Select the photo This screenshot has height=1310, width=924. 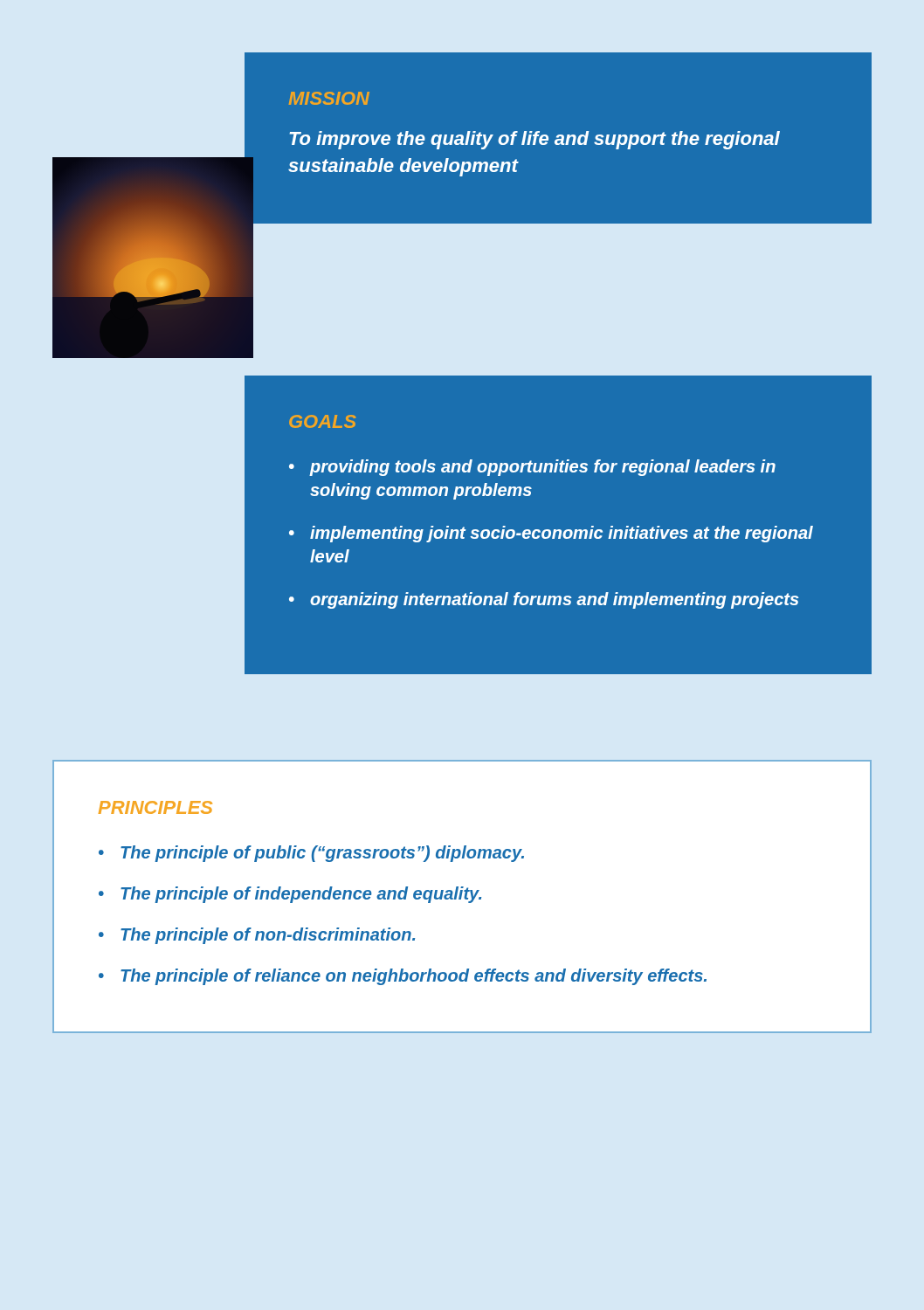(153, 258)
